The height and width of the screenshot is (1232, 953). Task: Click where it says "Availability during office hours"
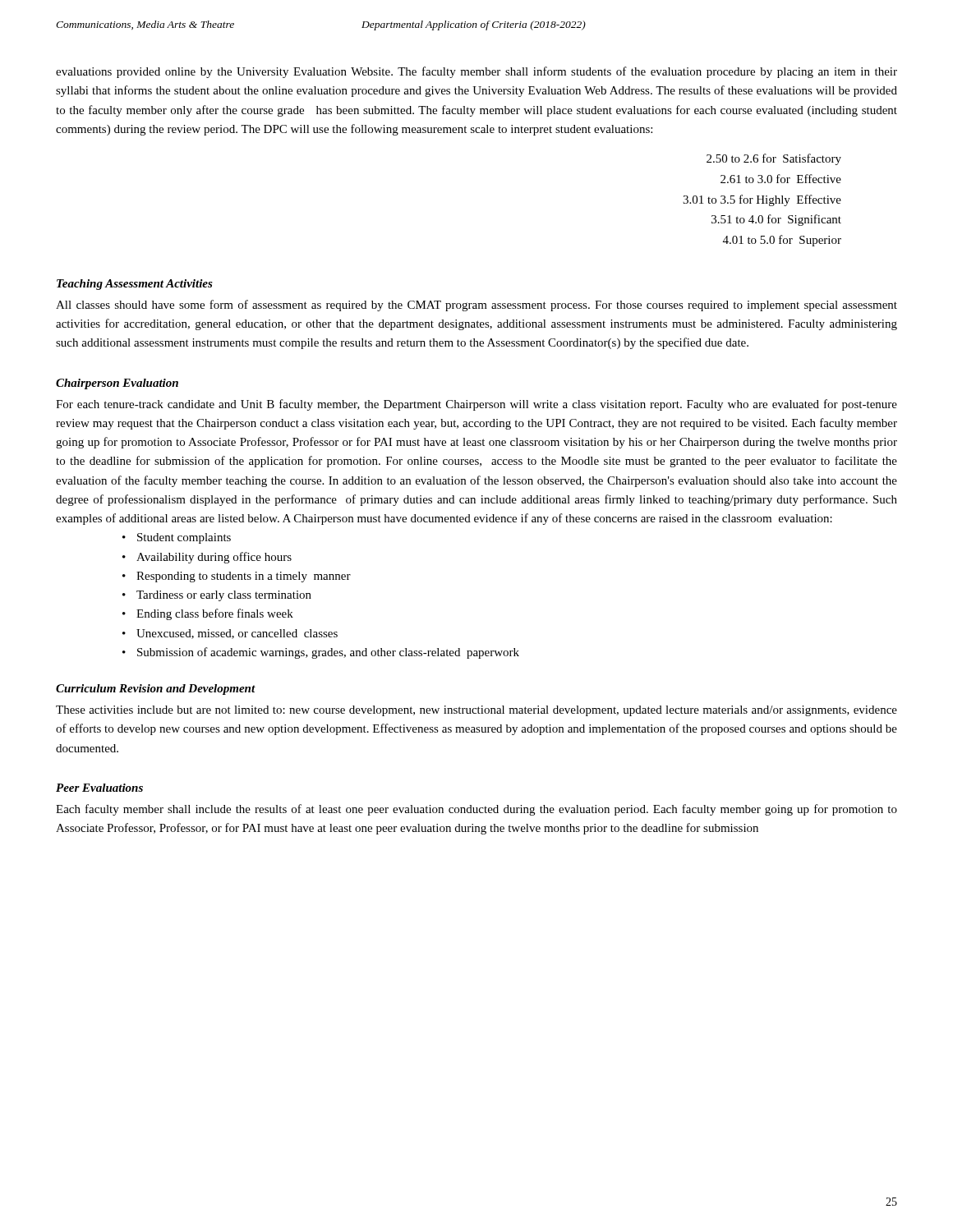214,556
